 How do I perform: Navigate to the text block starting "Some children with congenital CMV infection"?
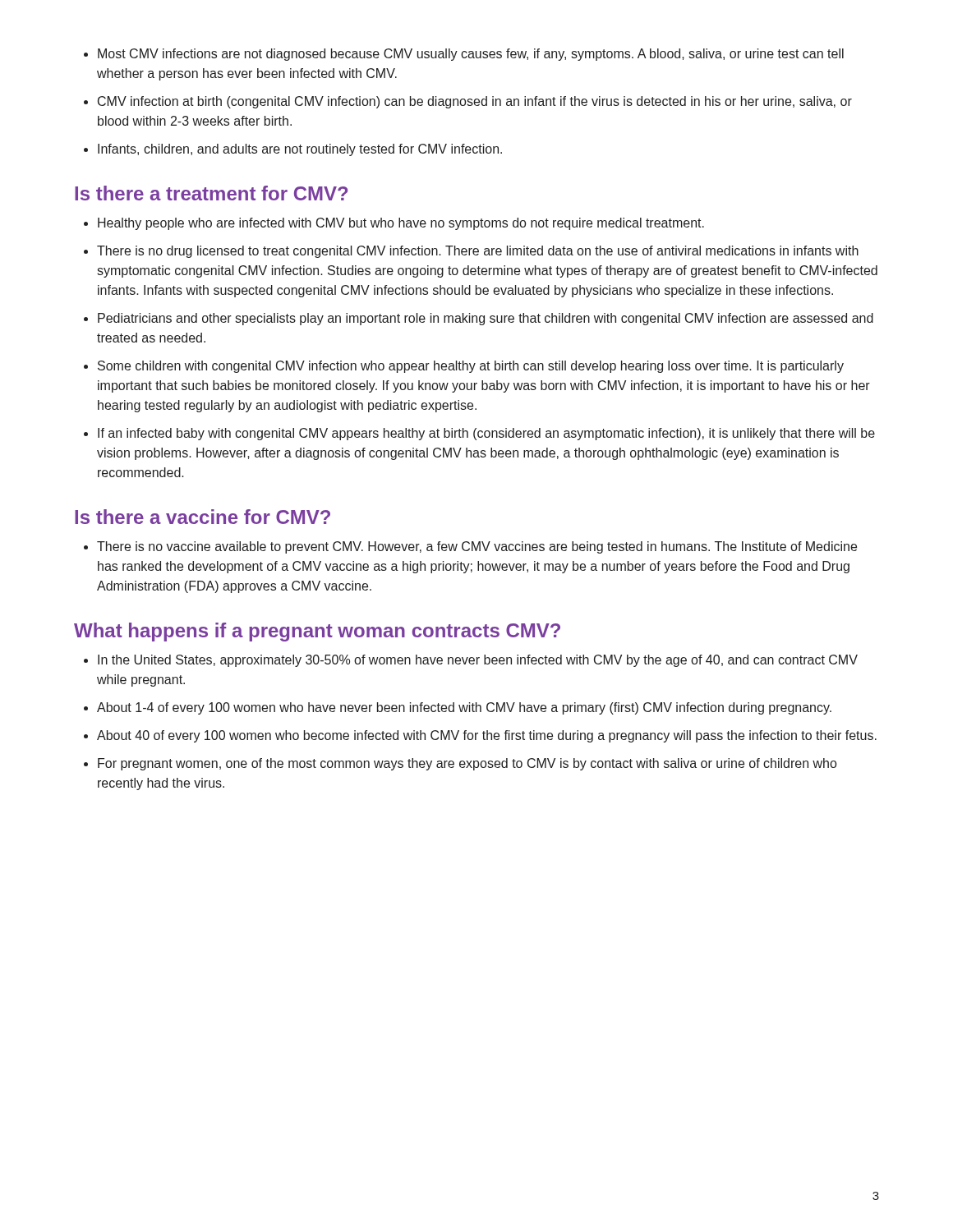488,386
